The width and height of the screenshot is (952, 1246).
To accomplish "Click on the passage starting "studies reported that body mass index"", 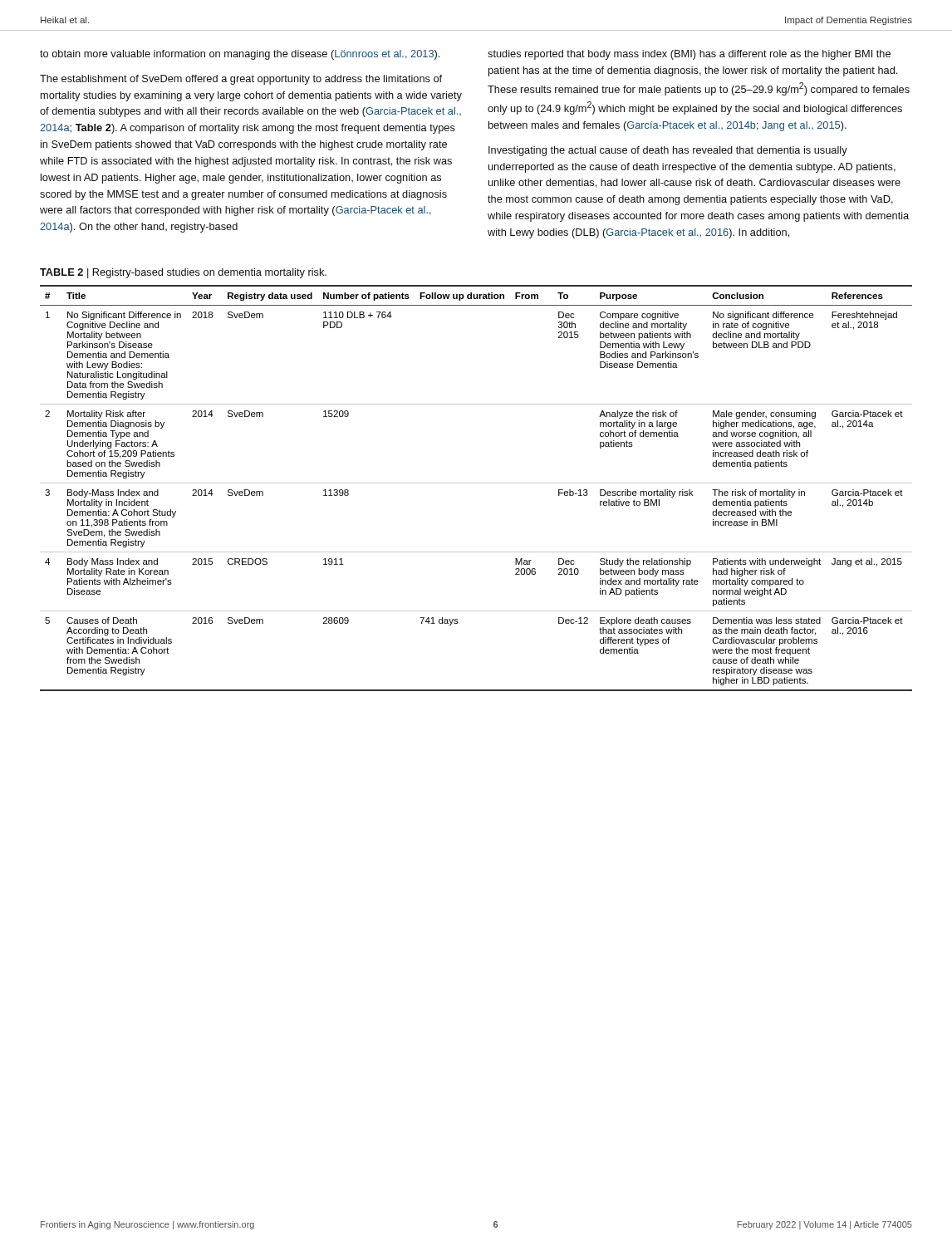I will (x=700, y=143).
